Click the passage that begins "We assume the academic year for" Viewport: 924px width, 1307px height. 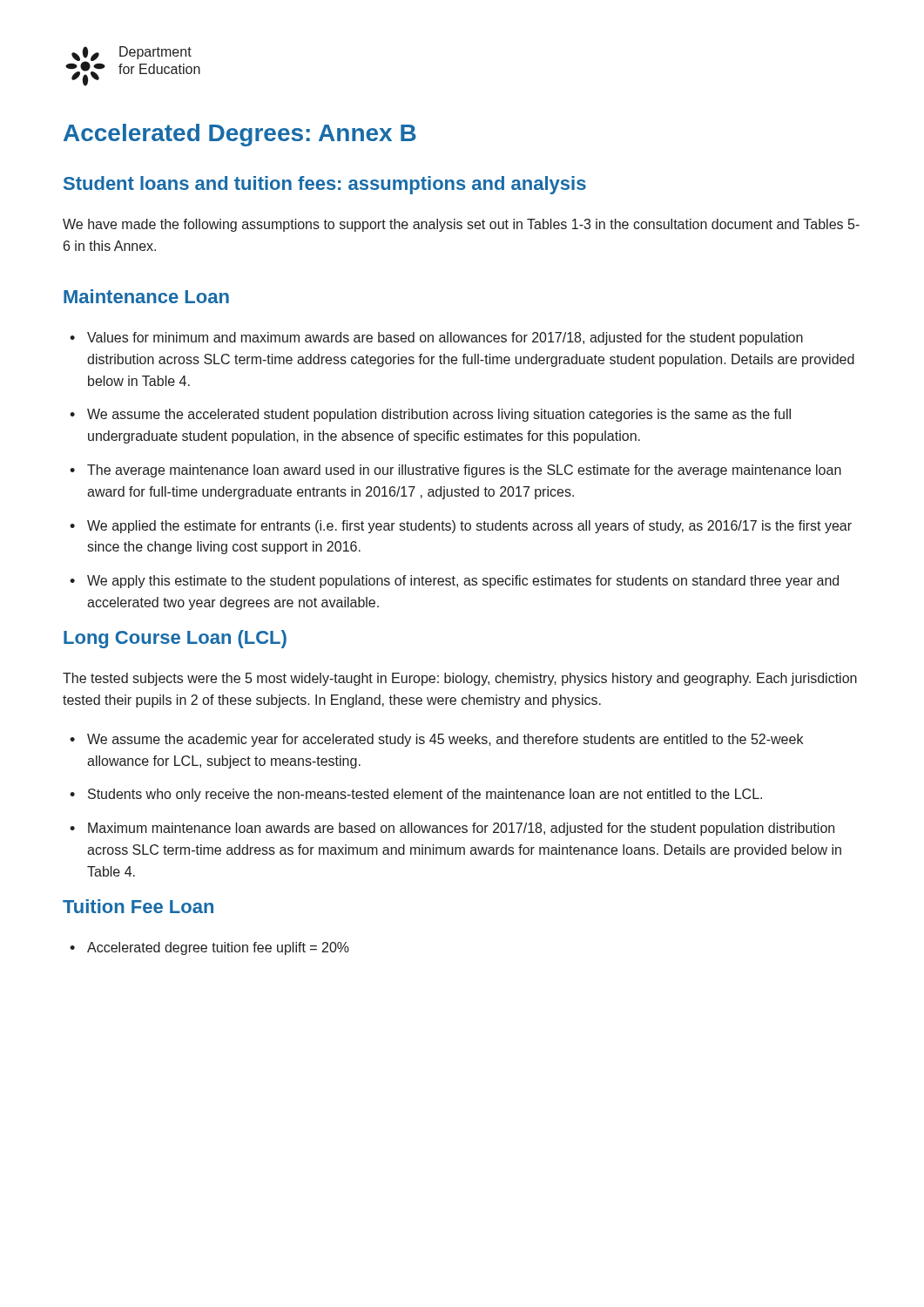445,750
